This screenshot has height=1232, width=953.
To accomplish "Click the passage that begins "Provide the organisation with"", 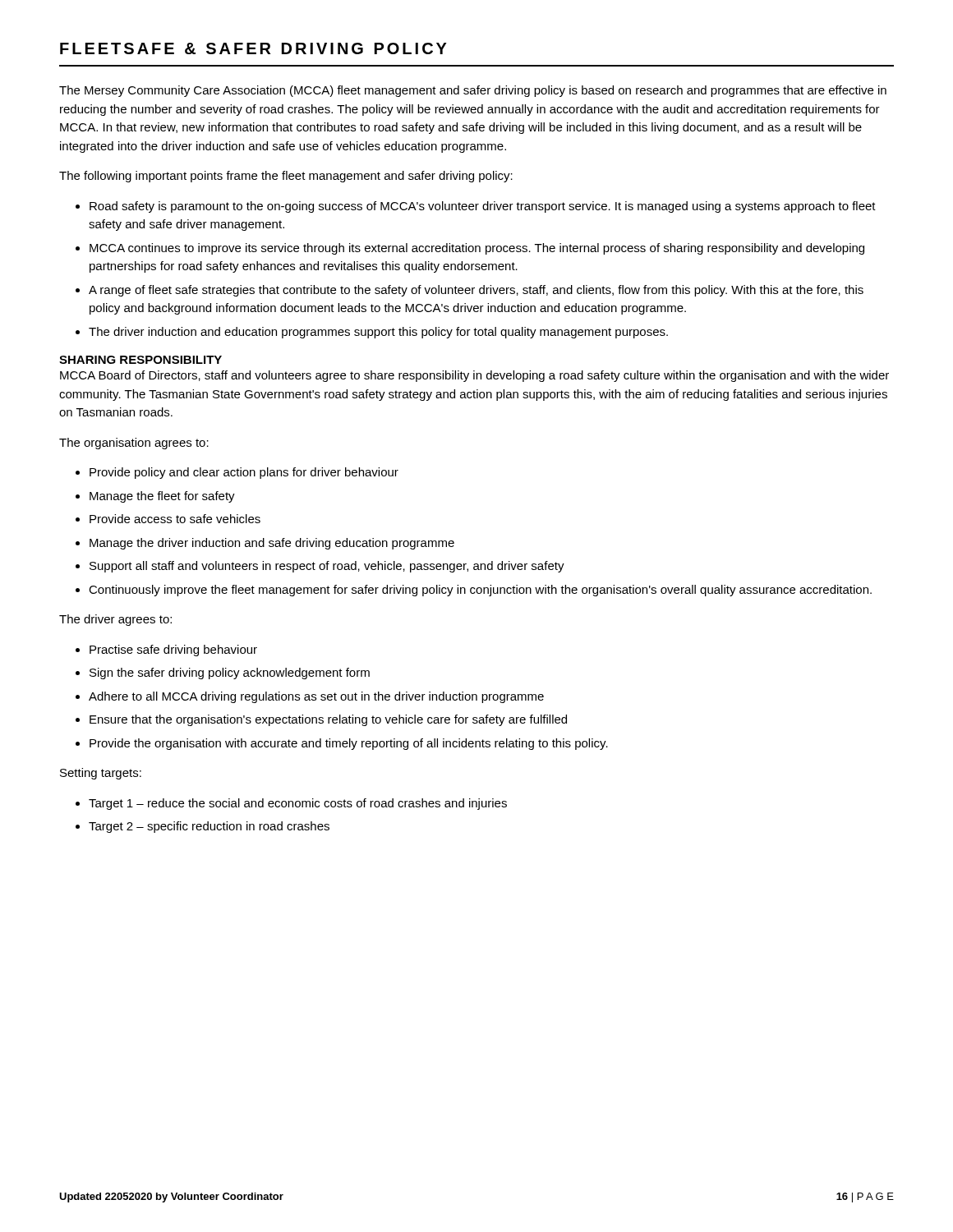I will click(x=349, y=742).
